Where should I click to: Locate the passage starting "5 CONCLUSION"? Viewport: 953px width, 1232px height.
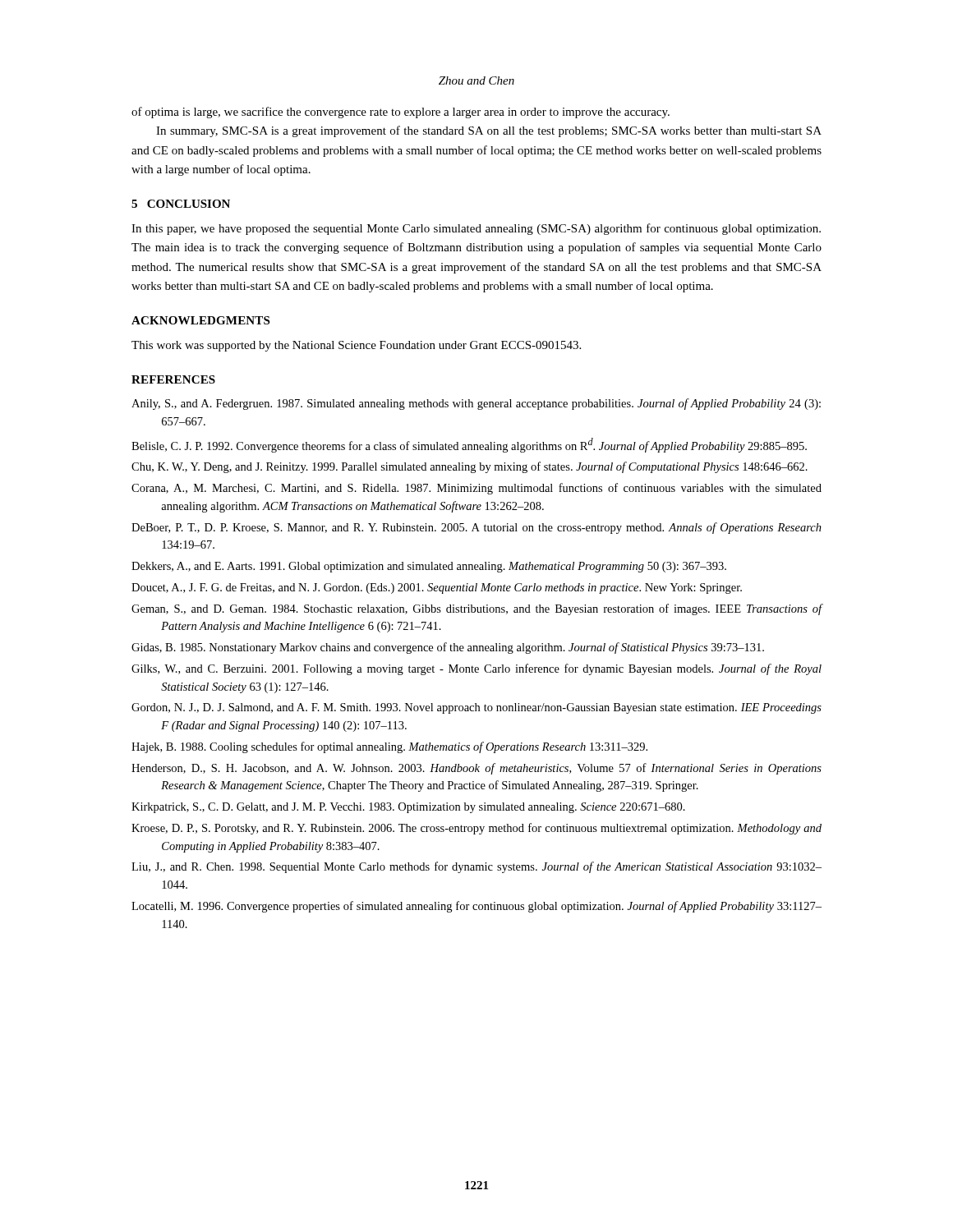[181, 204]
